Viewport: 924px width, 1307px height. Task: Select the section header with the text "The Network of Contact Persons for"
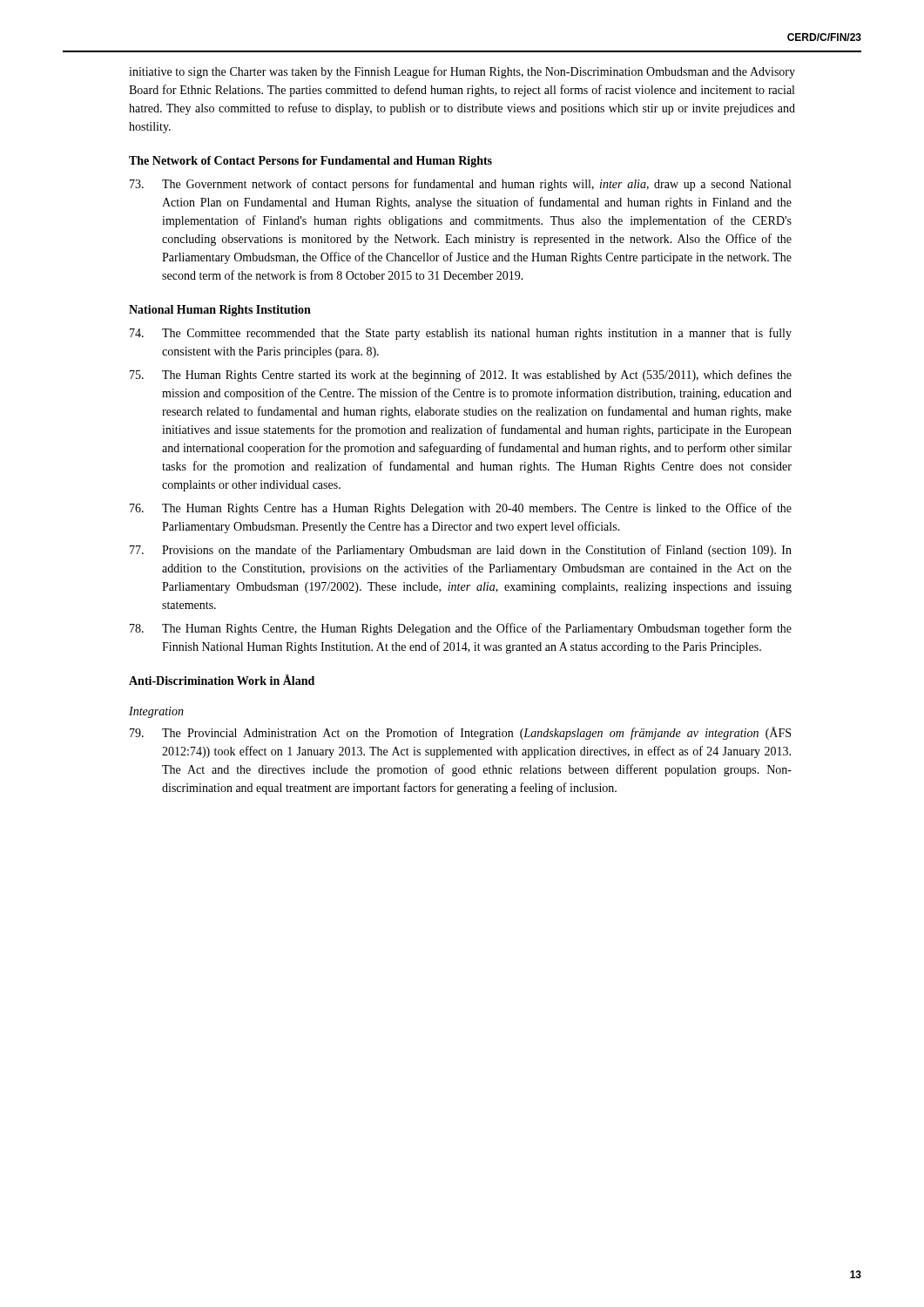[x=311, y=161]
